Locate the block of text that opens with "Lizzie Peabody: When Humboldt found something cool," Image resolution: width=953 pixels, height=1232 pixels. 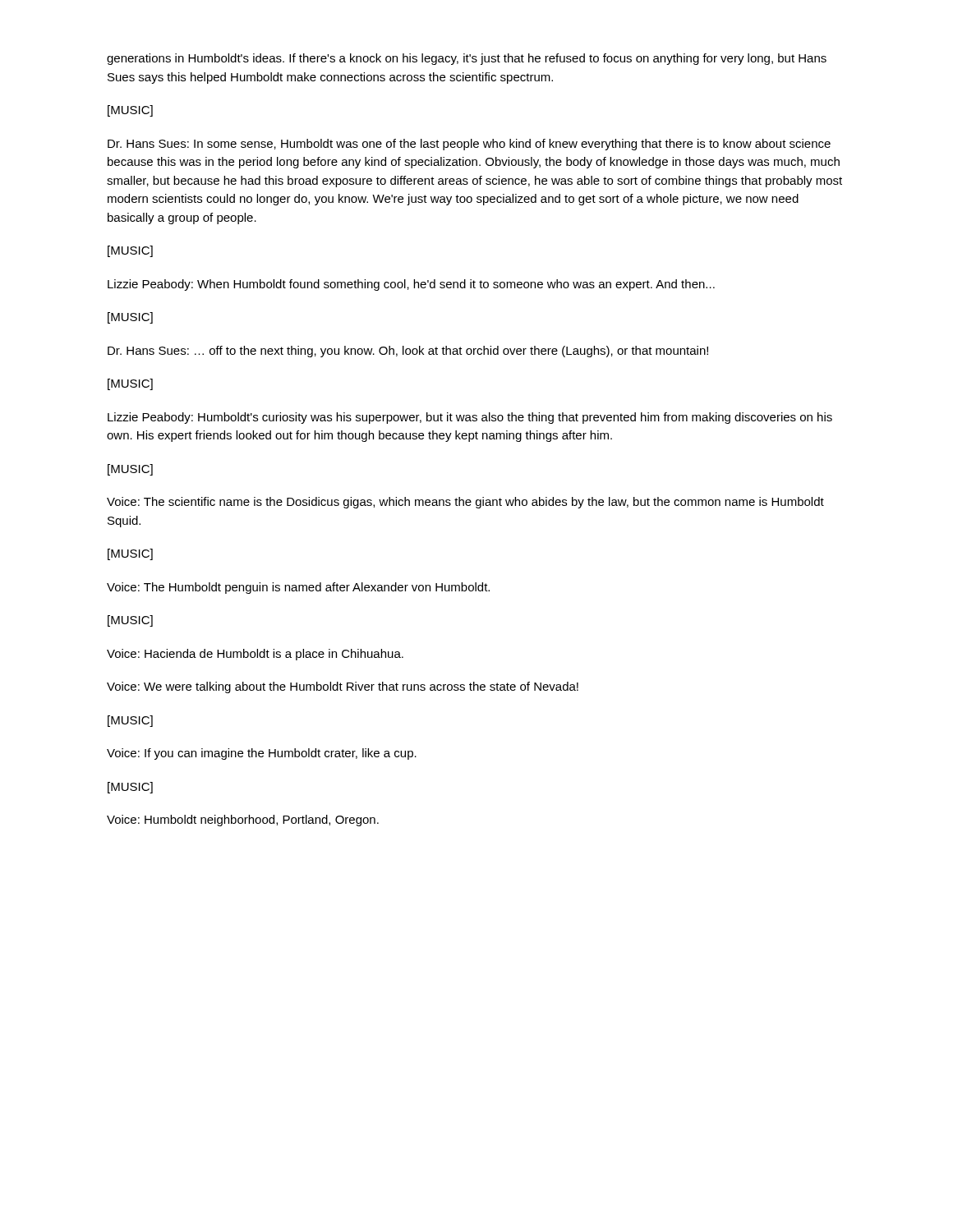(411, 283)
